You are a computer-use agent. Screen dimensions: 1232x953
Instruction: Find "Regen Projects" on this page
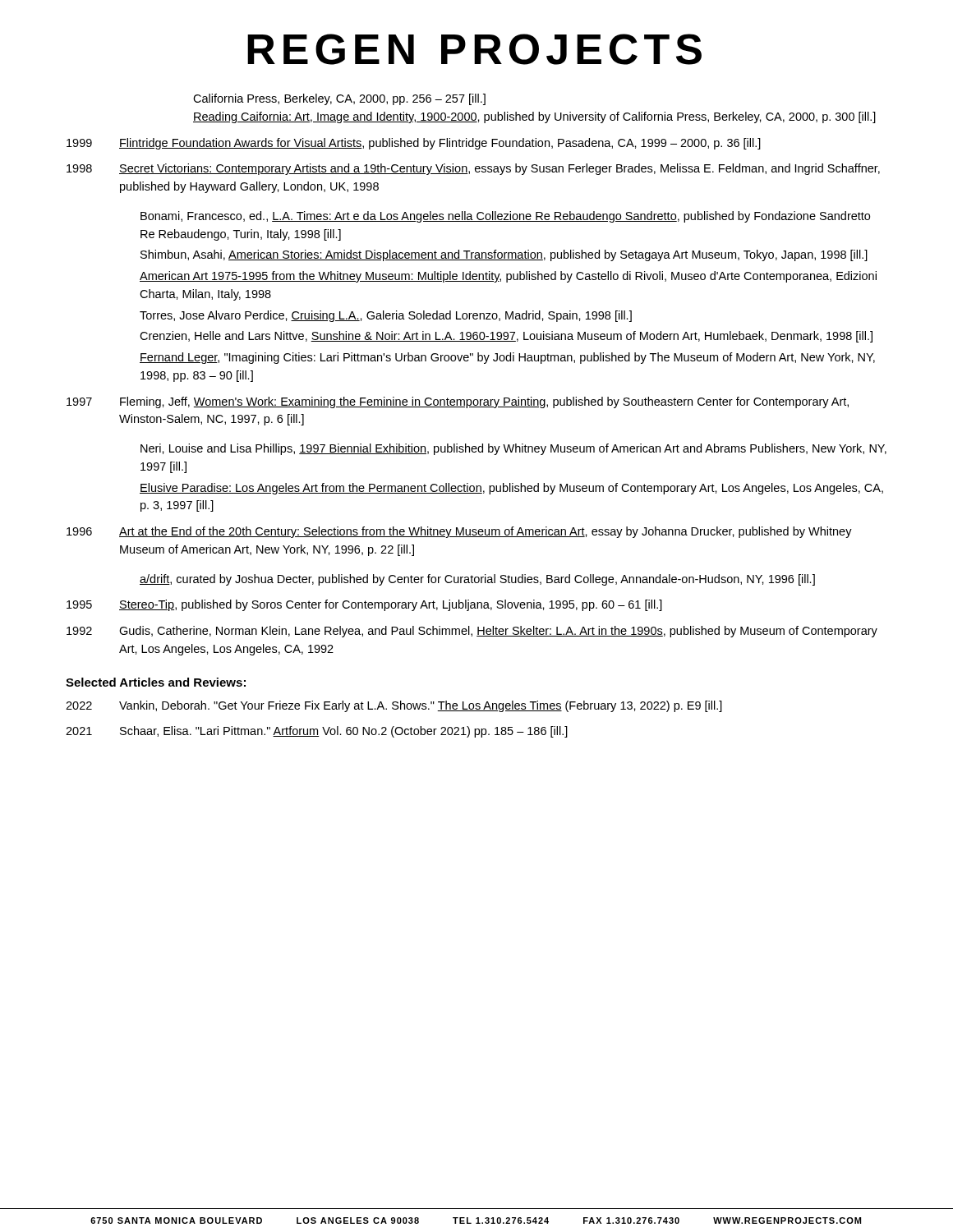(x=476, y=49)
